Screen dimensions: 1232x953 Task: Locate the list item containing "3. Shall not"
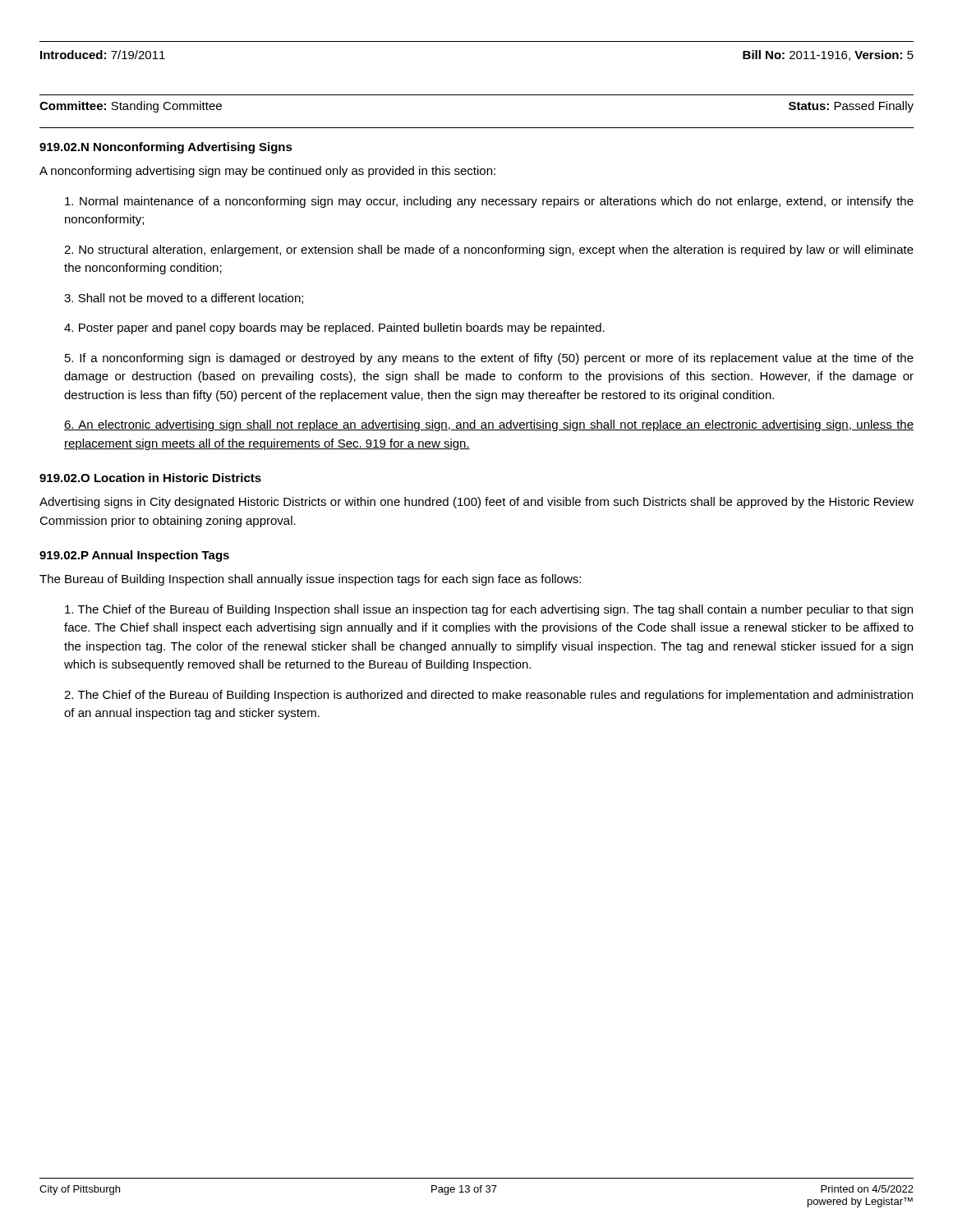(x=184, y=297)
